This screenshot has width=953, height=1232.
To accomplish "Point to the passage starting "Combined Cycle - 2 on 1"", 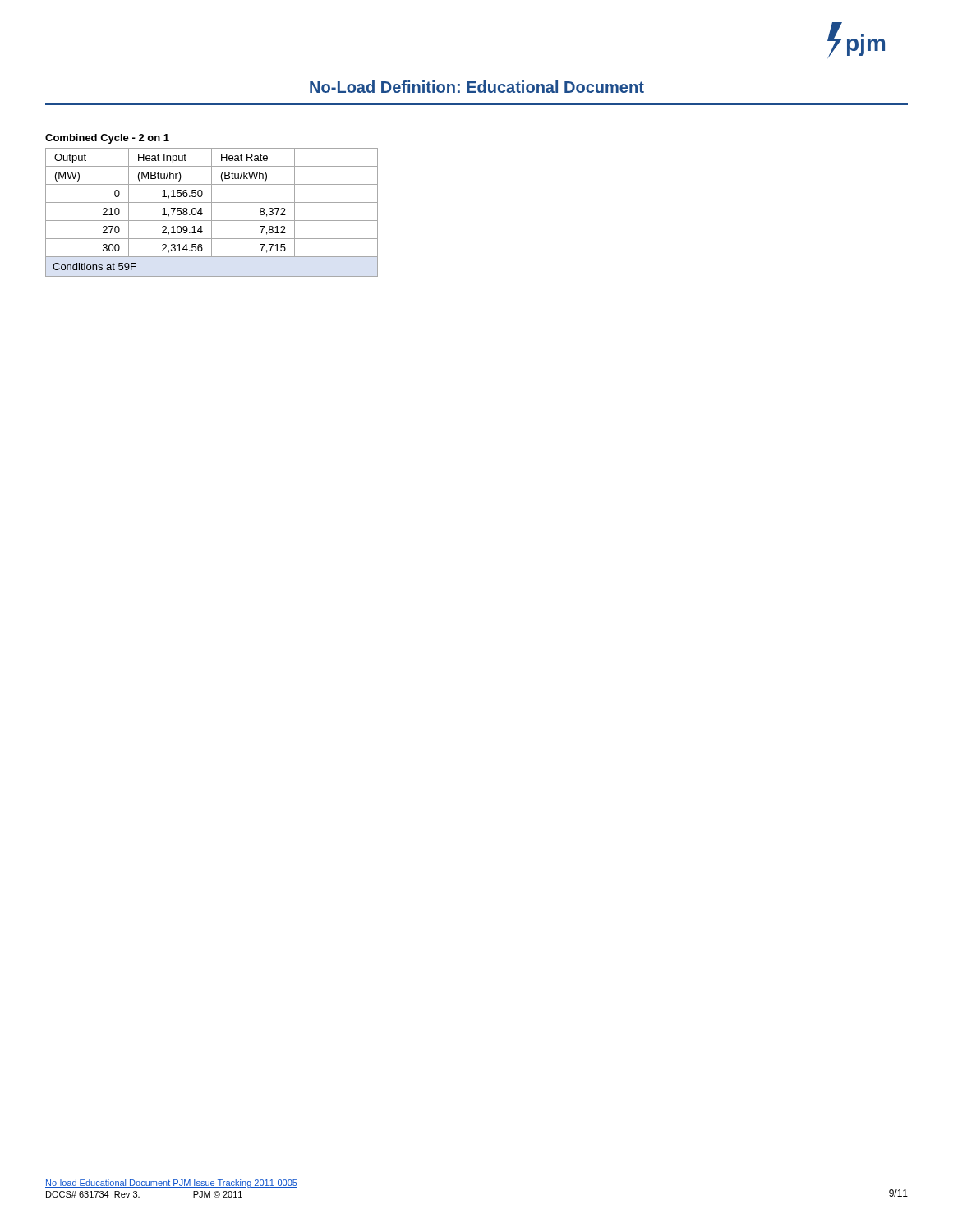I will [107, 138].
